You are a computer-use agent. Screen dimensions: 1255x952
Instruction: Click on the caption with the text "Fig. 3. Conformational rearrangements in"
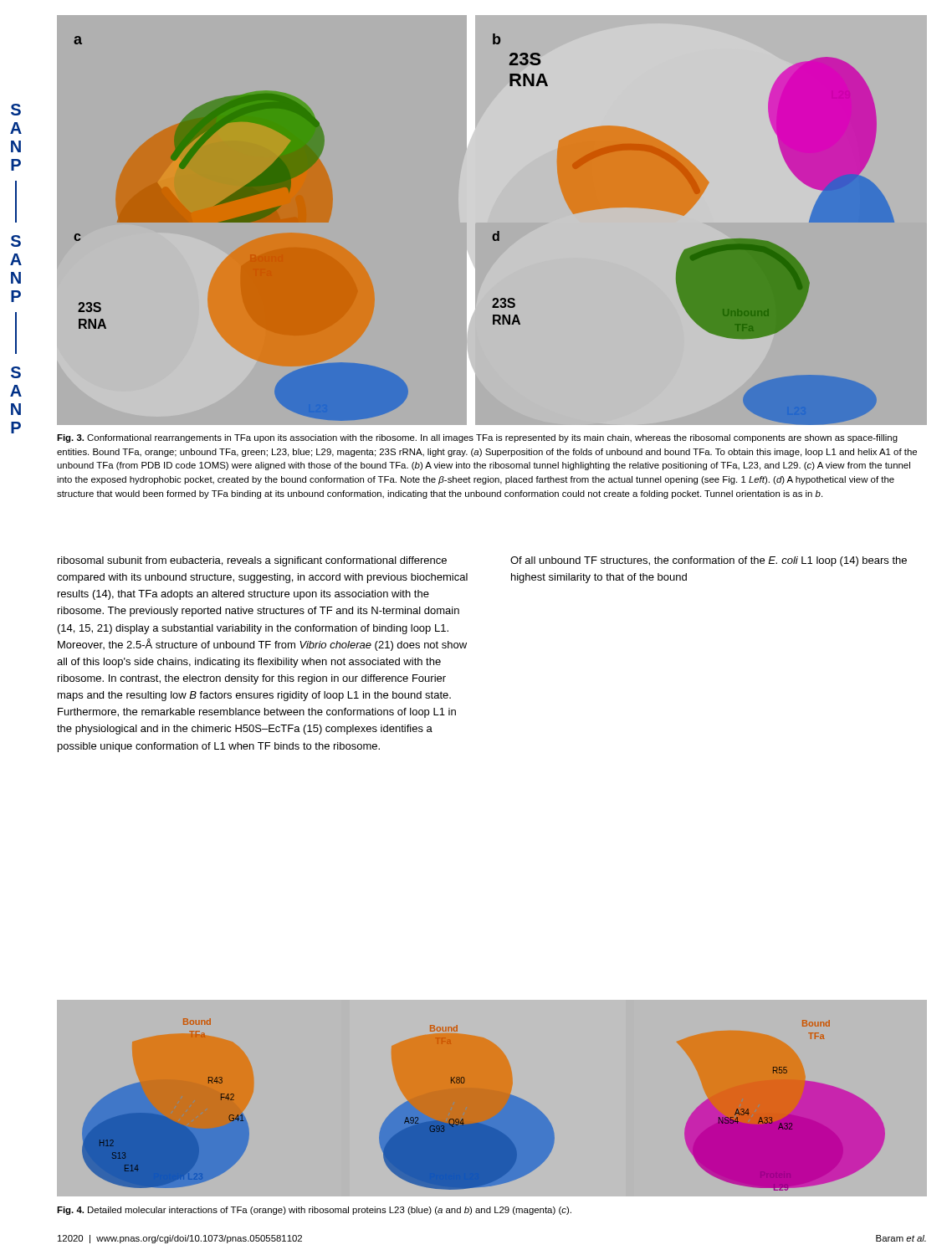(487, 465)
